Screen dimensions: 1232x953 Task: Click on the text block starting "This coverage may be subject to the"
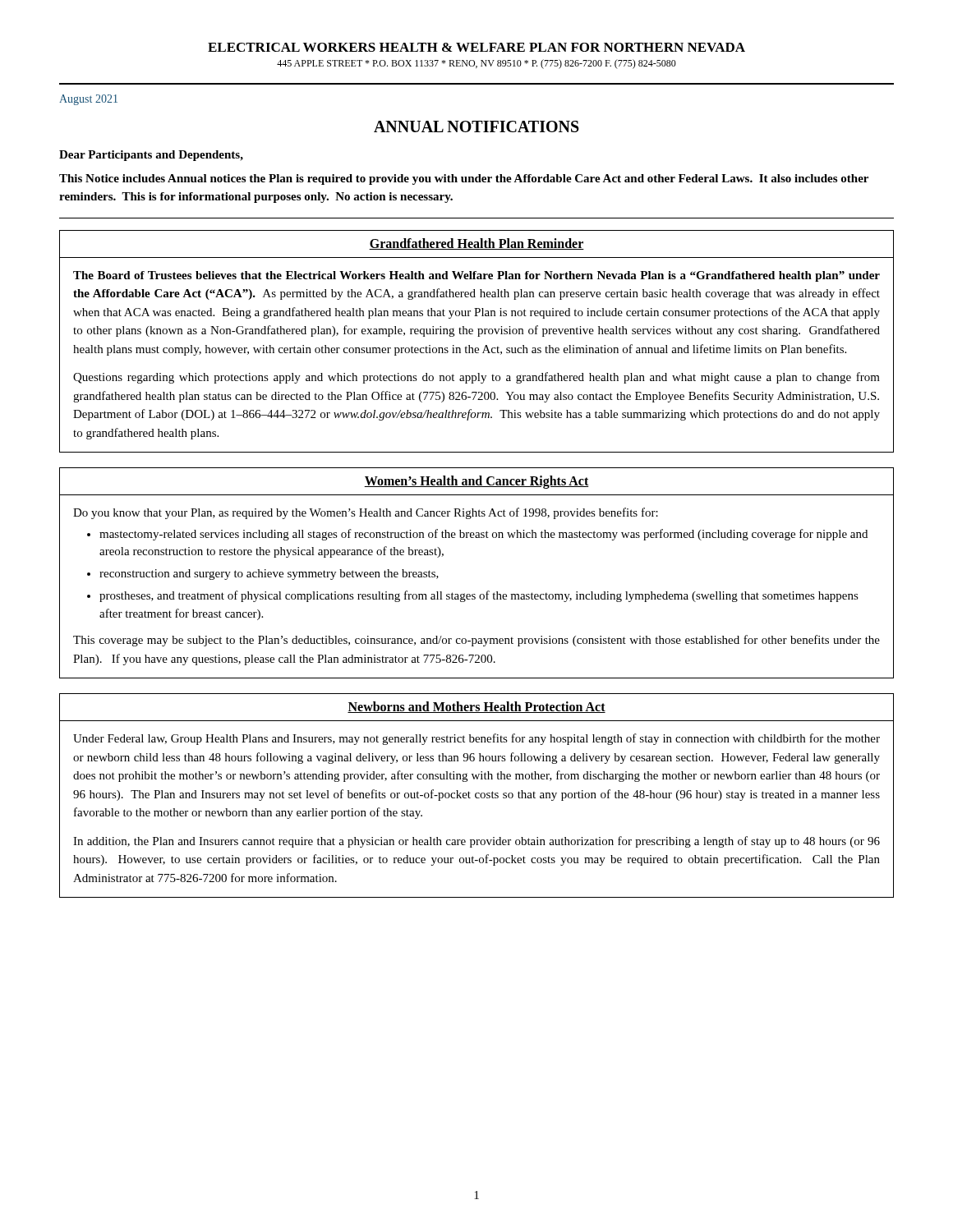click(x=476, y=649)
